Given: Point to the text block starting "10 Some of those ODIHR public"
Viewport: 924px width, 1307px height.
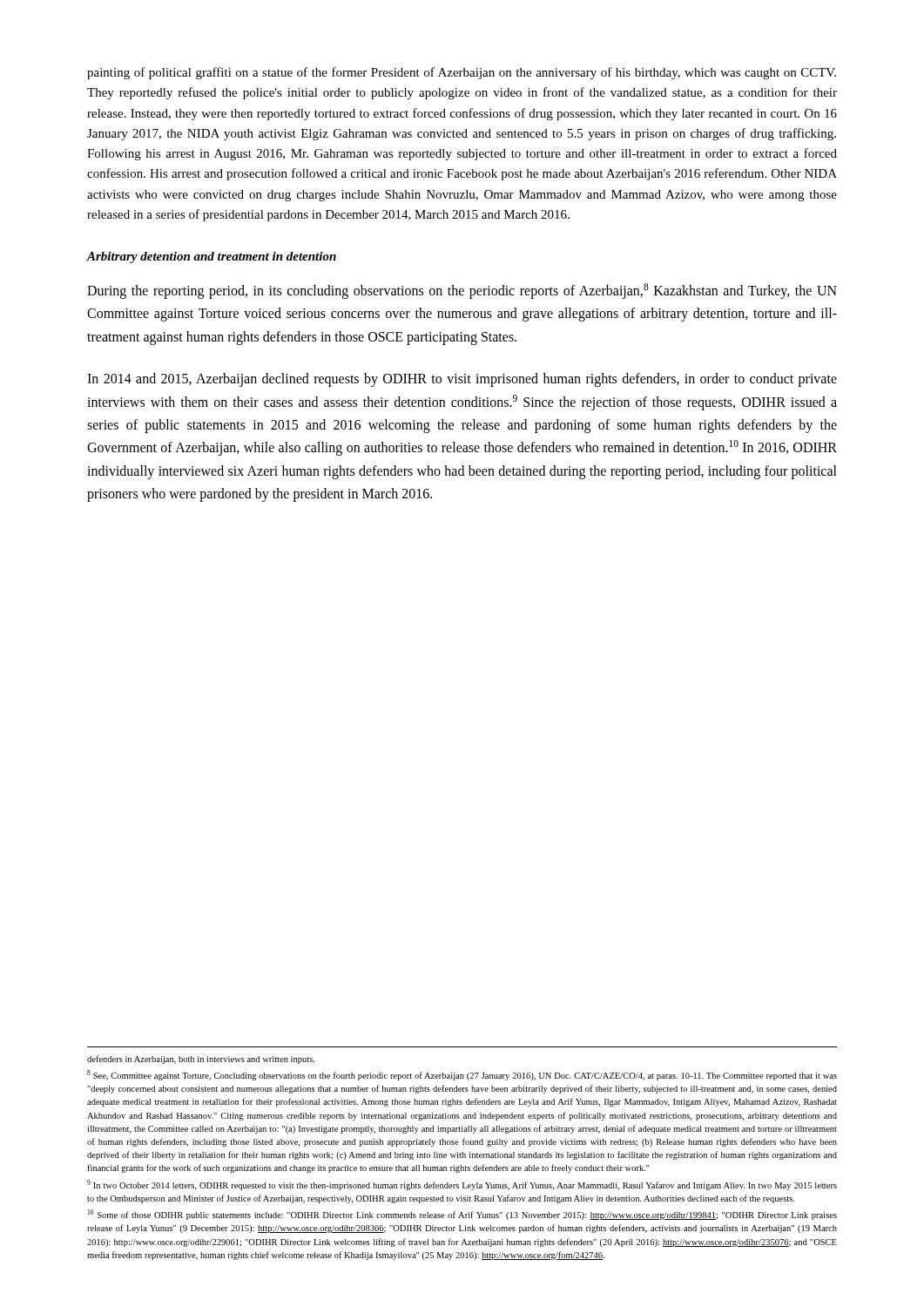Looking at the screenshot, I should point(462,1234).
